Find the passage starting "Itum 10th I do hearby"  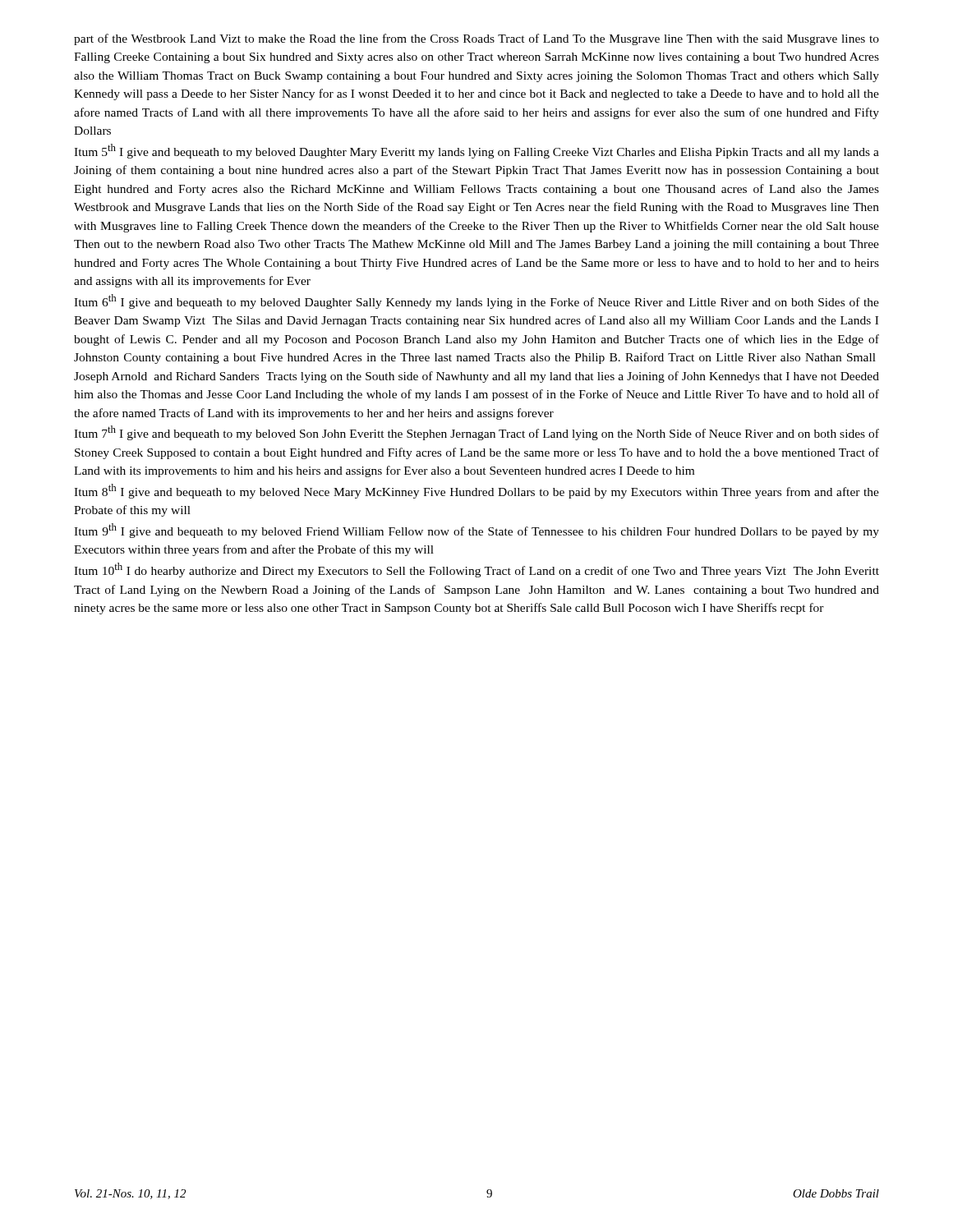pos(476,588)
